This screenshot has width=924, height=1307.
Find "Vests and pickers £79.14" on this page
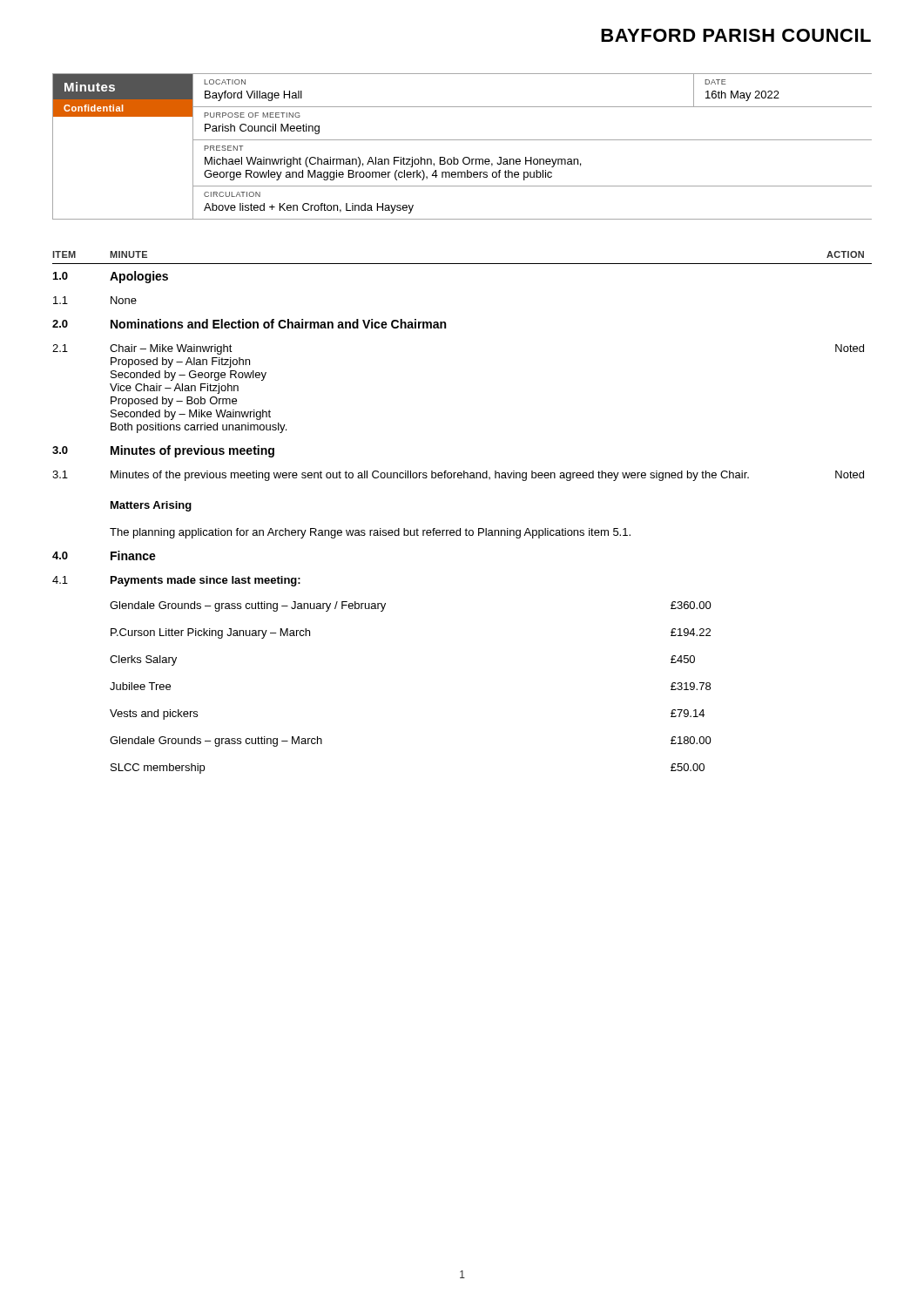(155, 714)
